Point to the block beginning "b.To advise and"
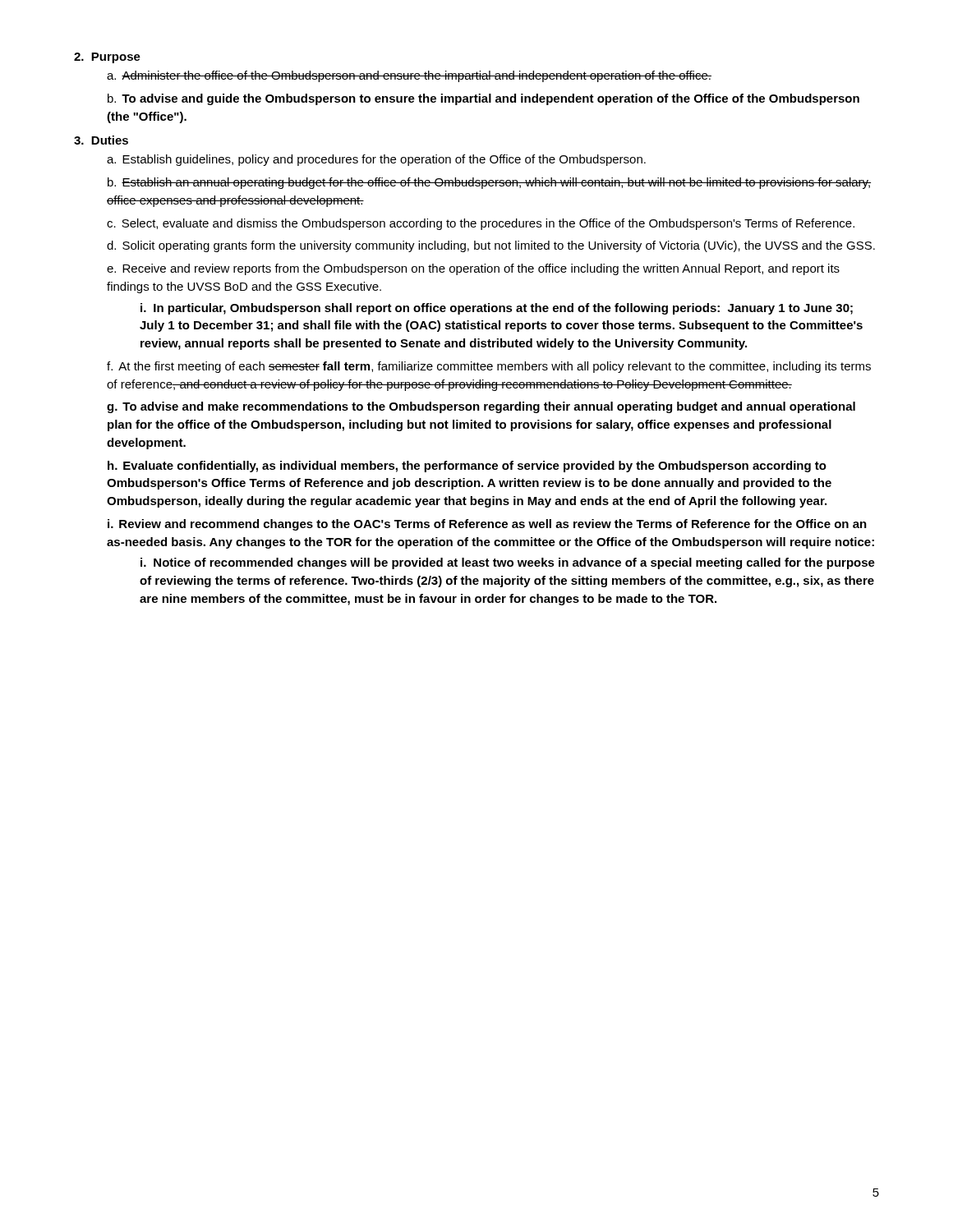This screenshot has width=953, height=1232. pyautogui.click(x=483, y=107)
